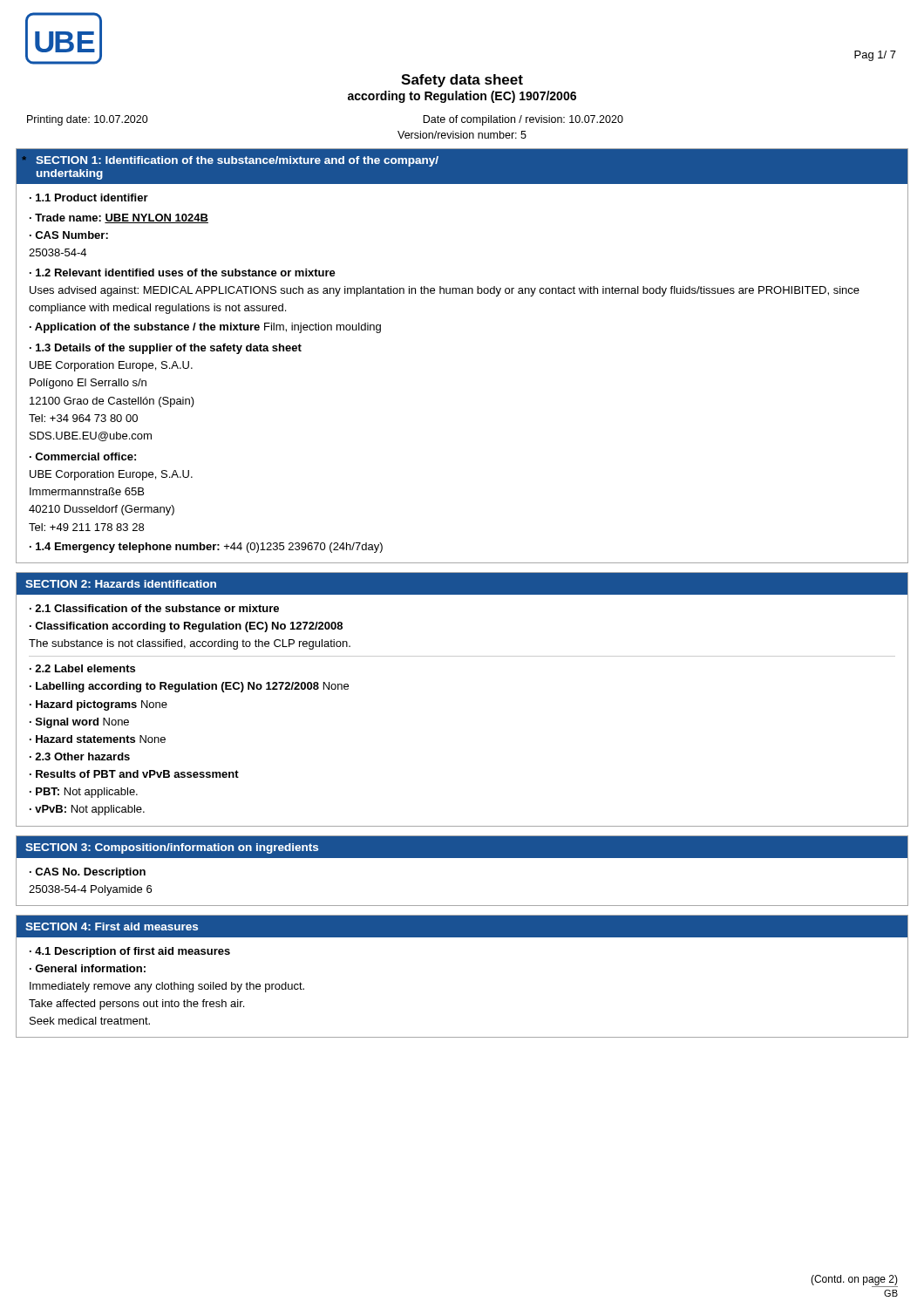
Task: Locate the passage starting "Printing date: 10.07.2020"
Action: [x=462, y=119]
